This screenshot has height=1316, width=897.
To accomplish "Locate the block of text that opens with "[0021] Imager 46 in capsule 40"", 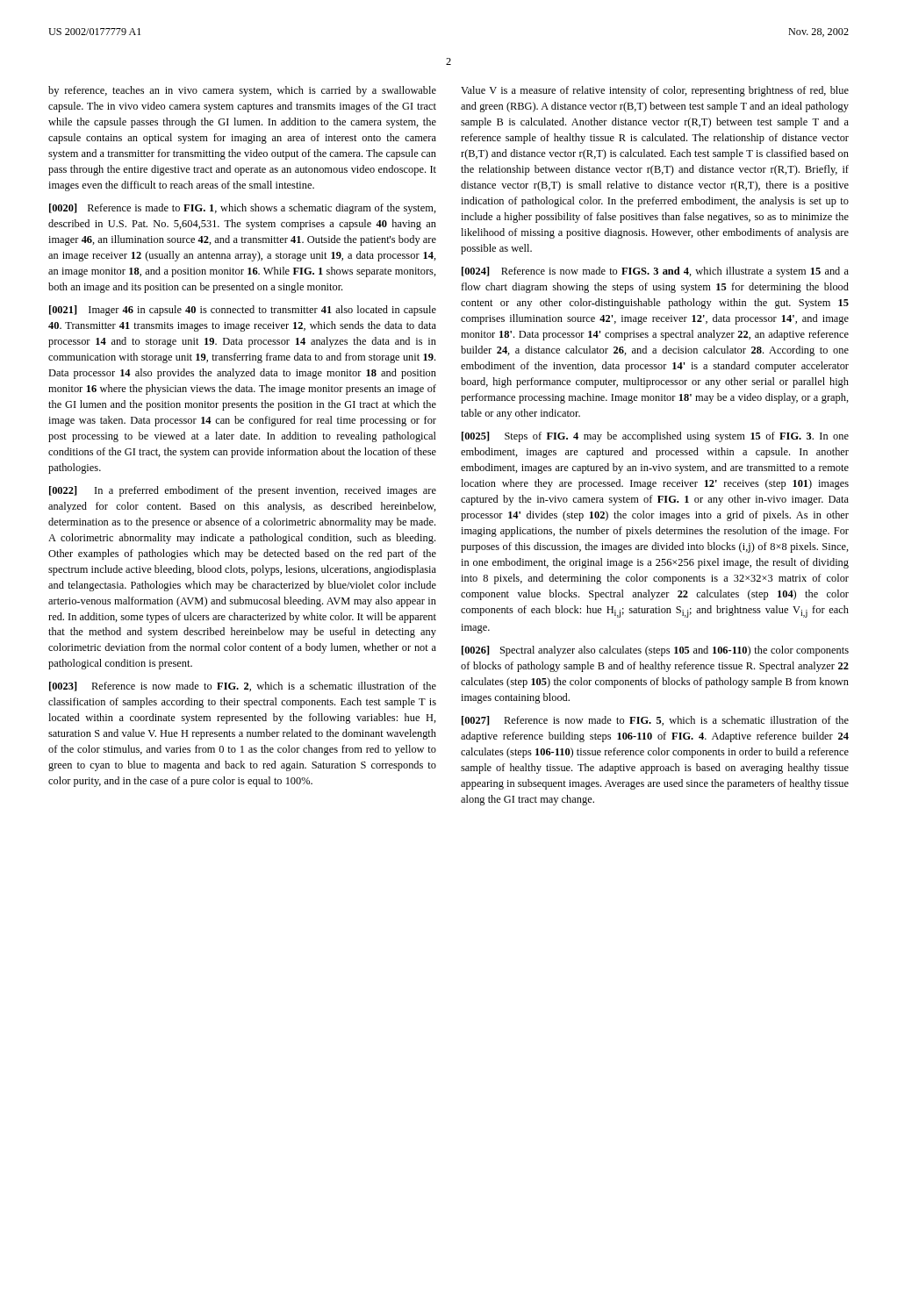I will (242, 388).
